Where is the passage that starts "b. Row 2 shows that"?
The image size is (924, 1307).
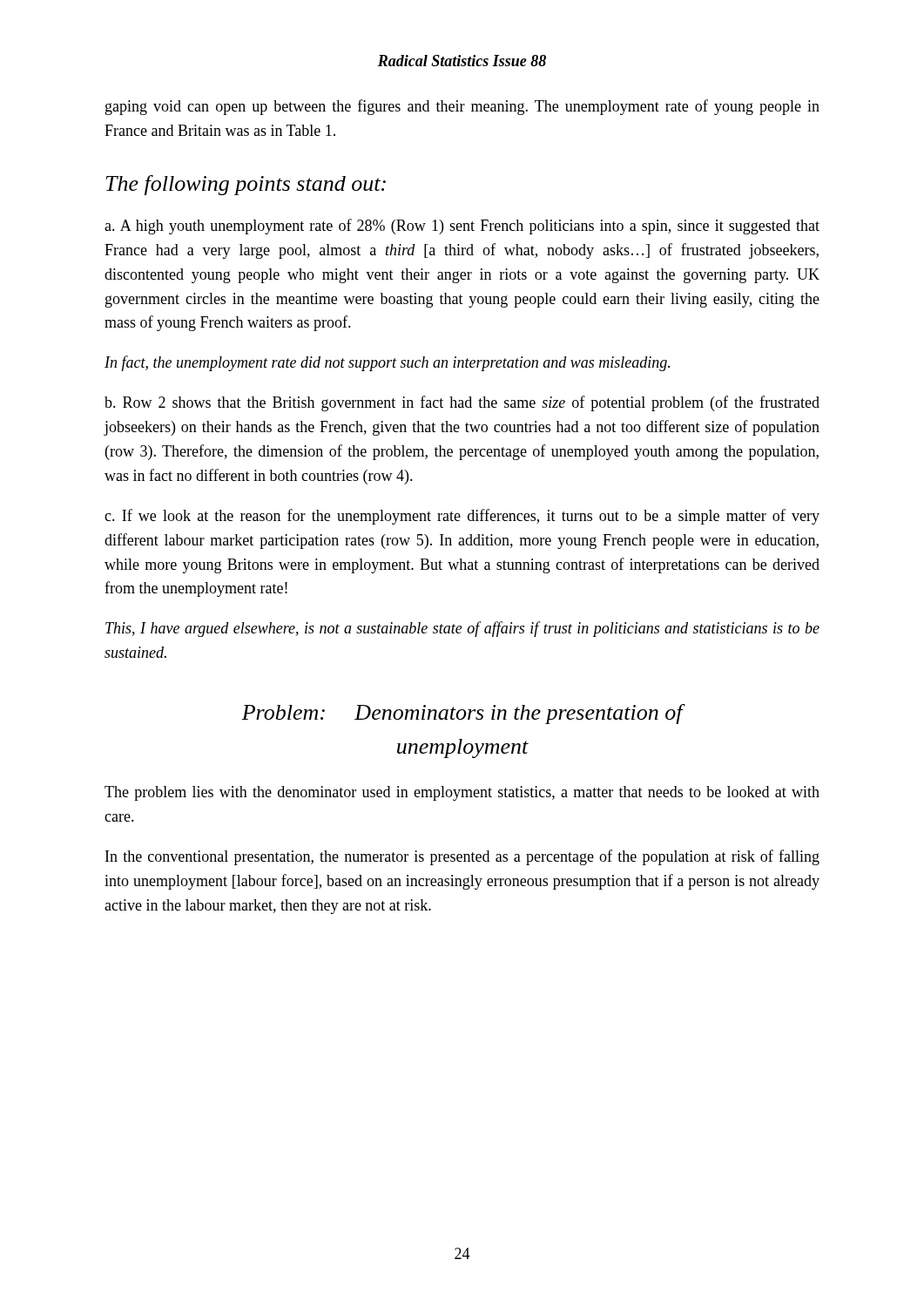coord(462,439)
